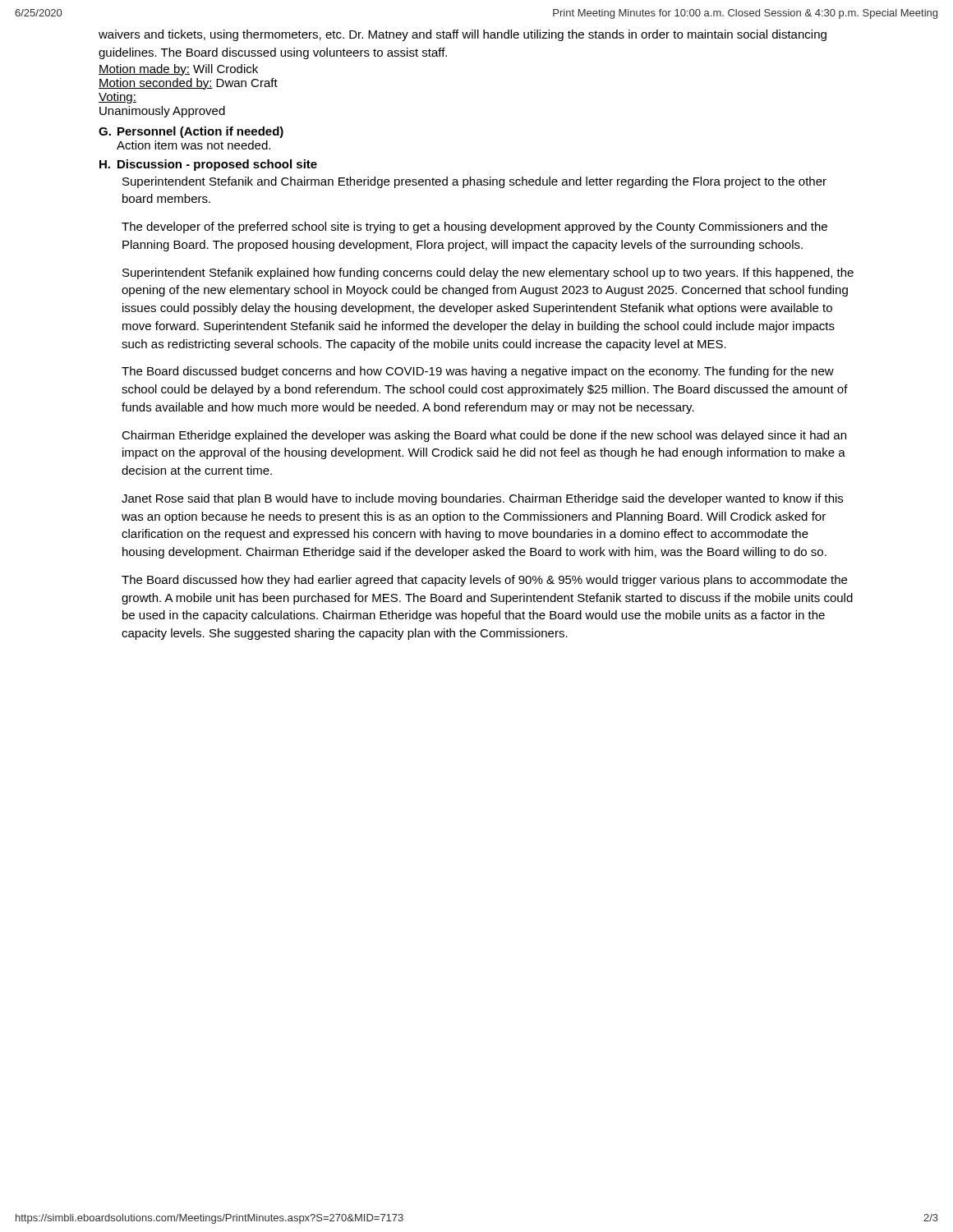This screenshot has height=1232, width=953.
Task: Click the passage that begins "waivers and tickets, using thermometers, etc."
Action: [463, 35]
